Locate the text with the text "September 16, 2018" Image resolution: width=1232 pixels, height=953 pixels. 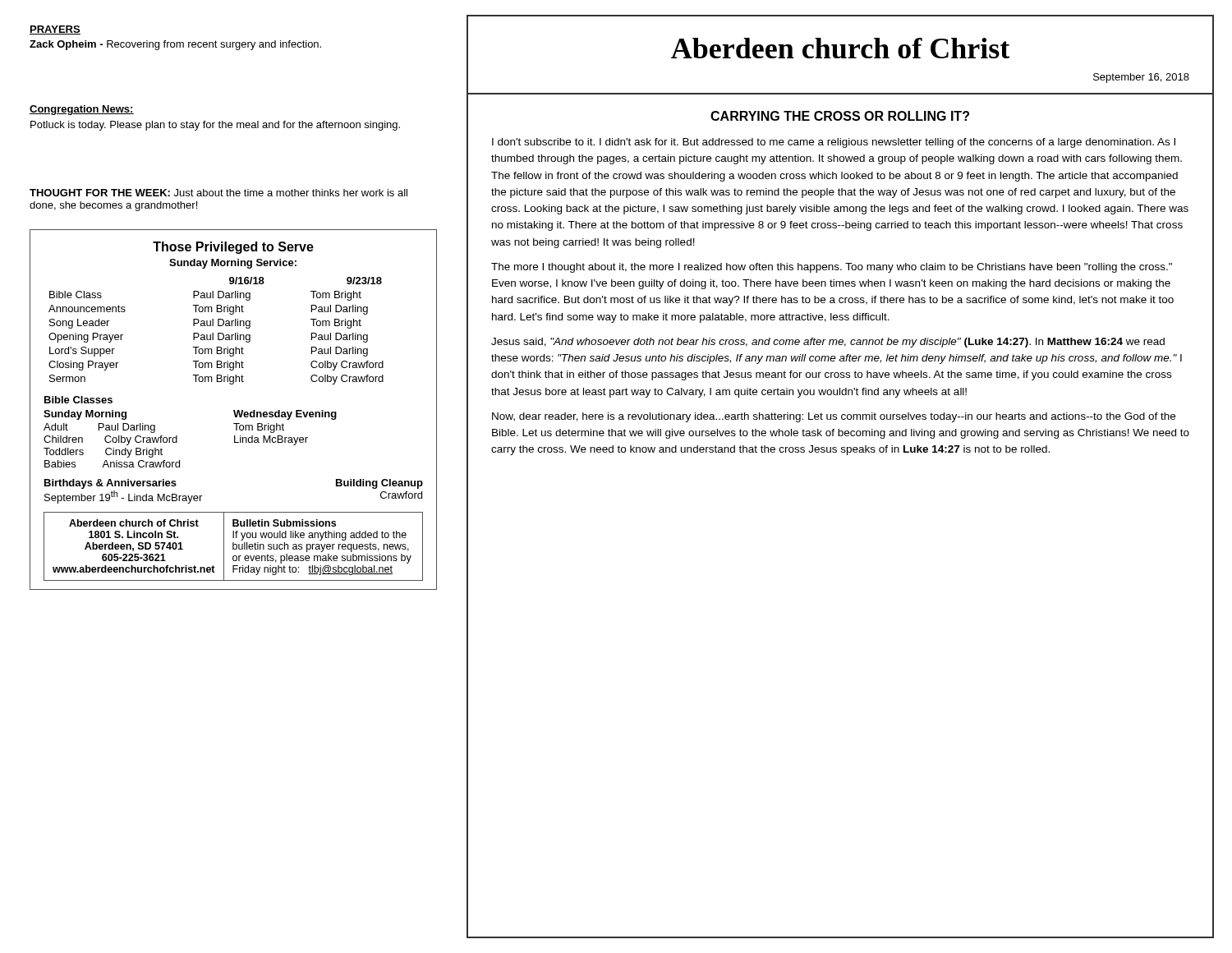(x=1141, y=77)
